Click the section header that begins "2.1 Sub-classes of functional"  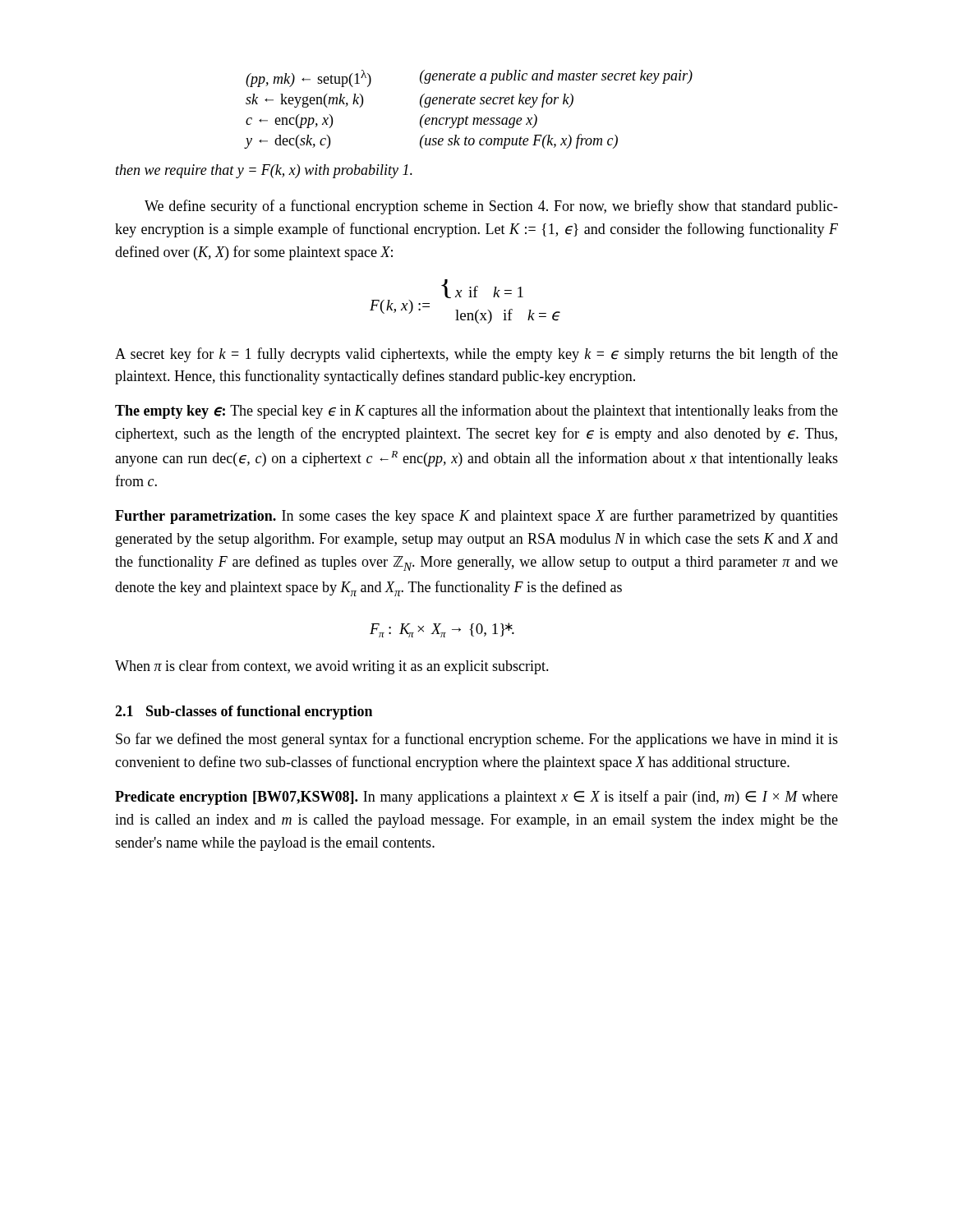(x=244, y=711)
